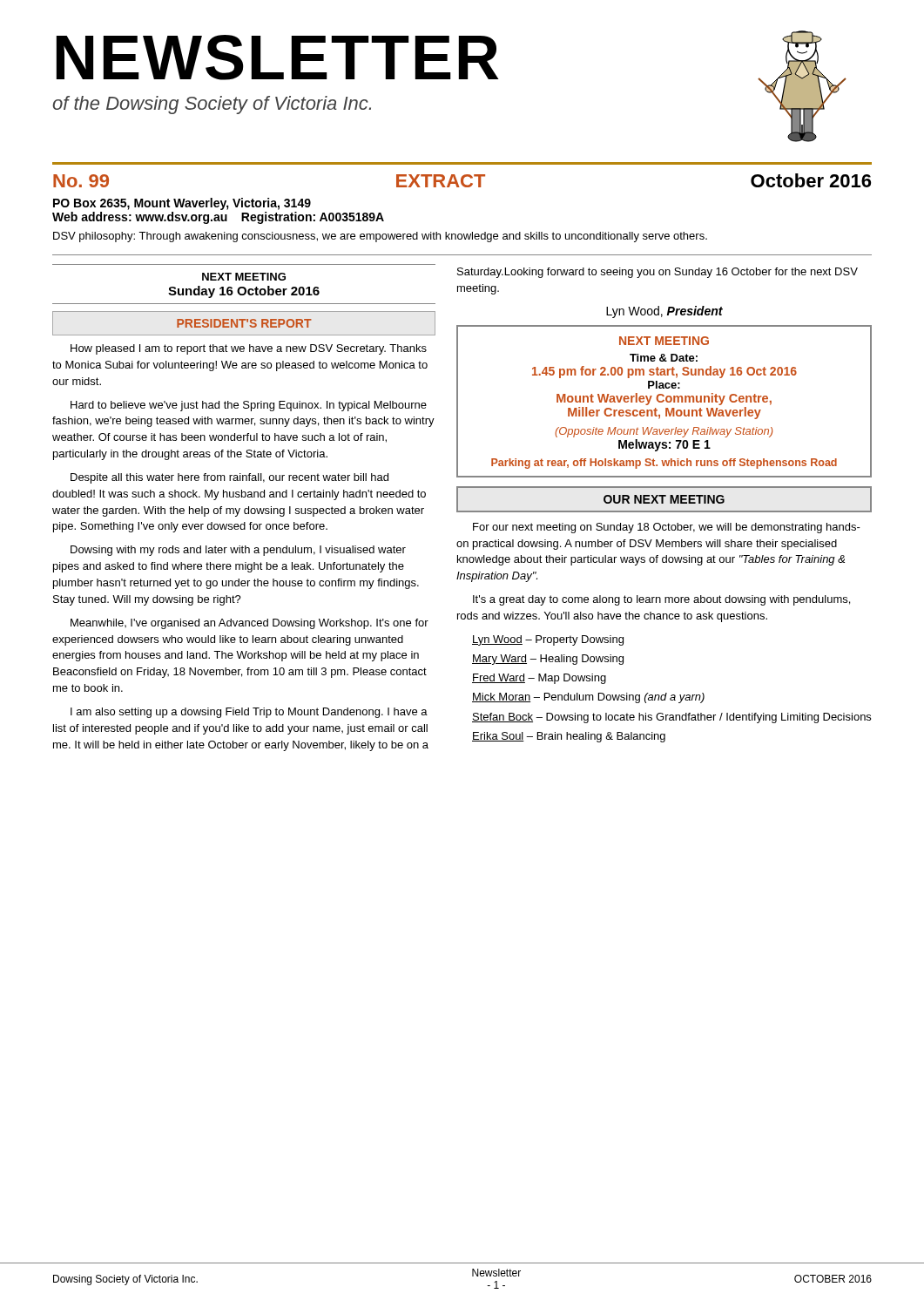
Task: Select the section header that reads "No. 99"
Action: (x=81, y=181)
